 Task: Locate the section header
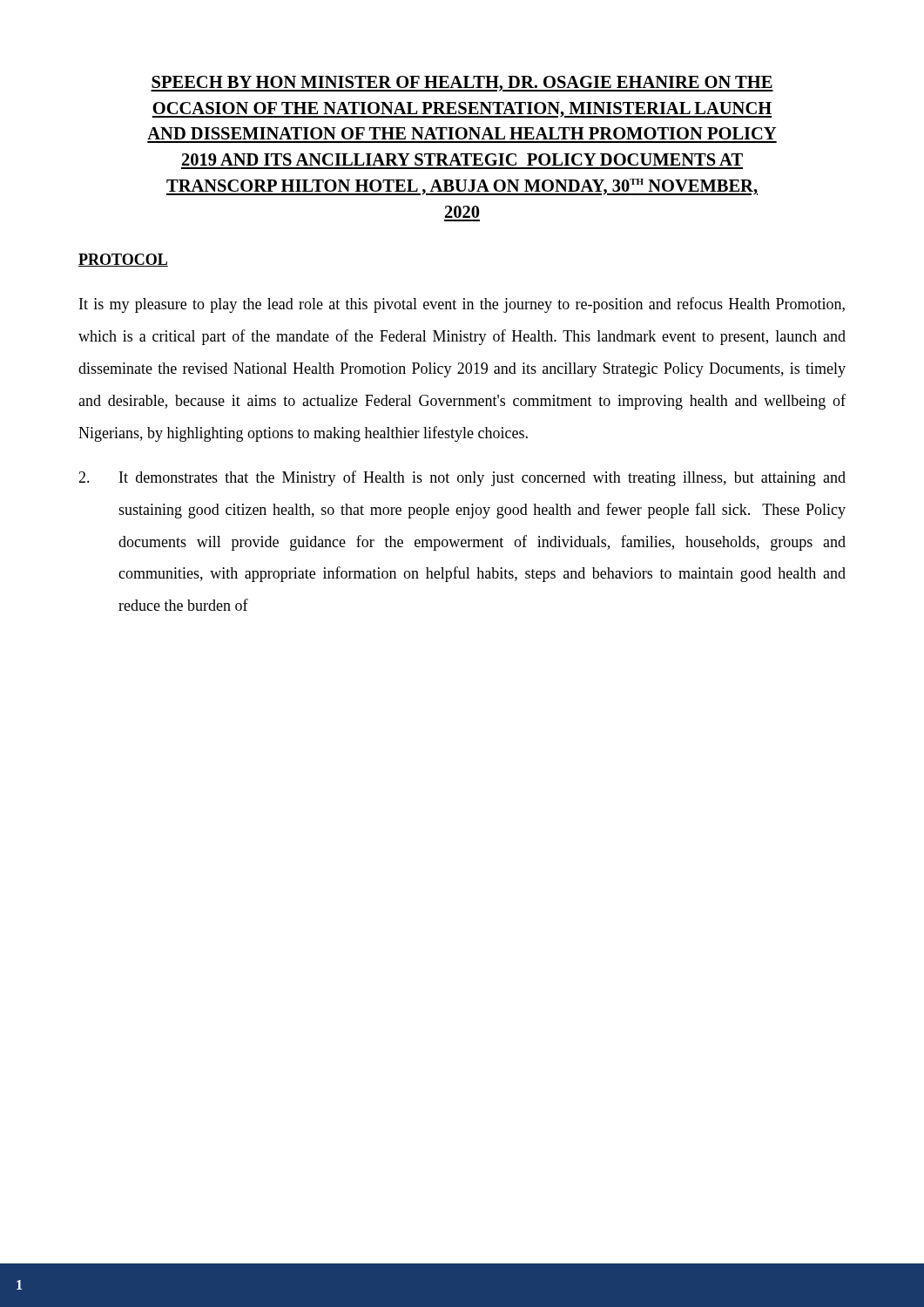coord(123,260)
